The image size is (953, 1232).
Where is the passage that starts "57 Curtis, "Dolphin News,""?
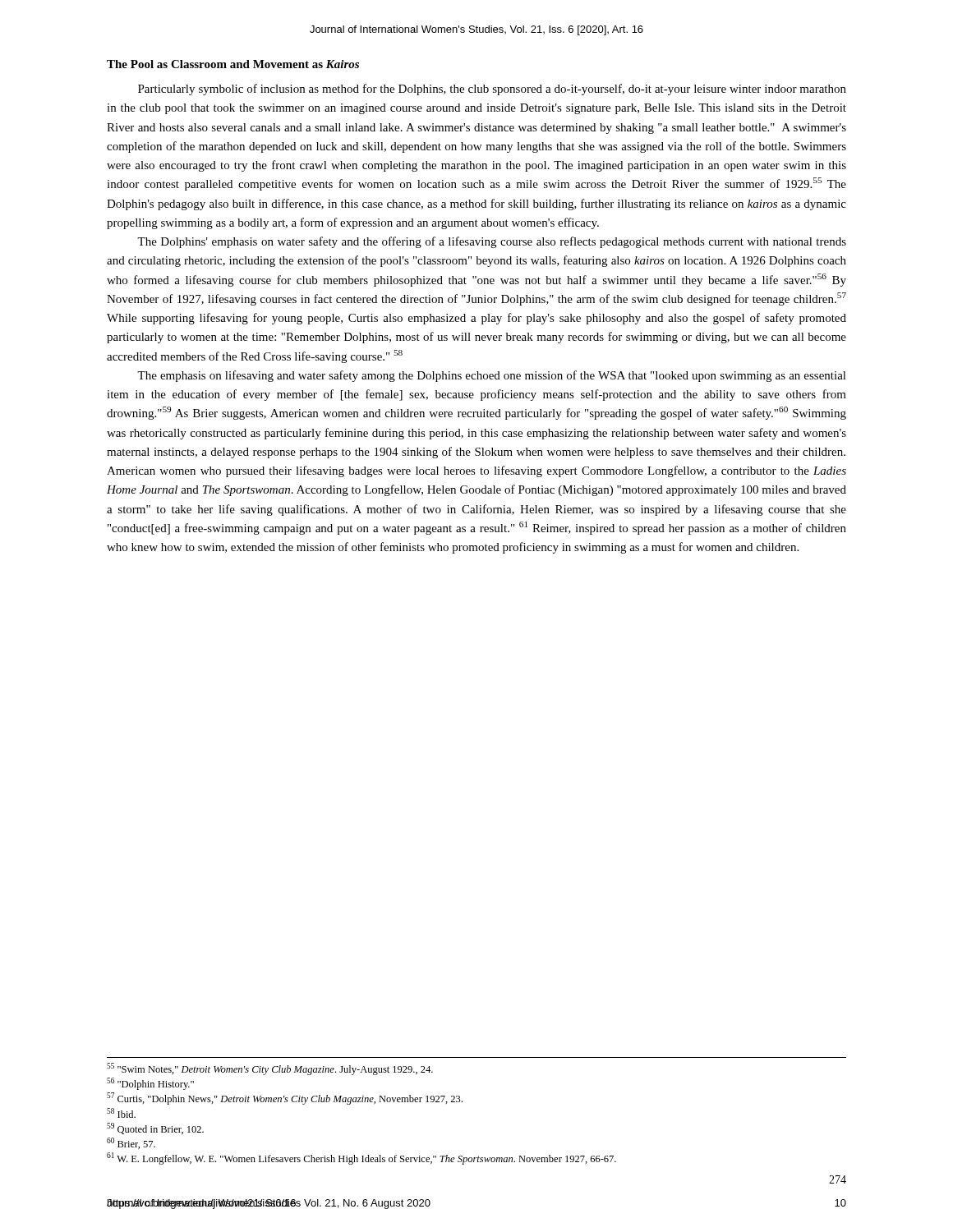285,1098
